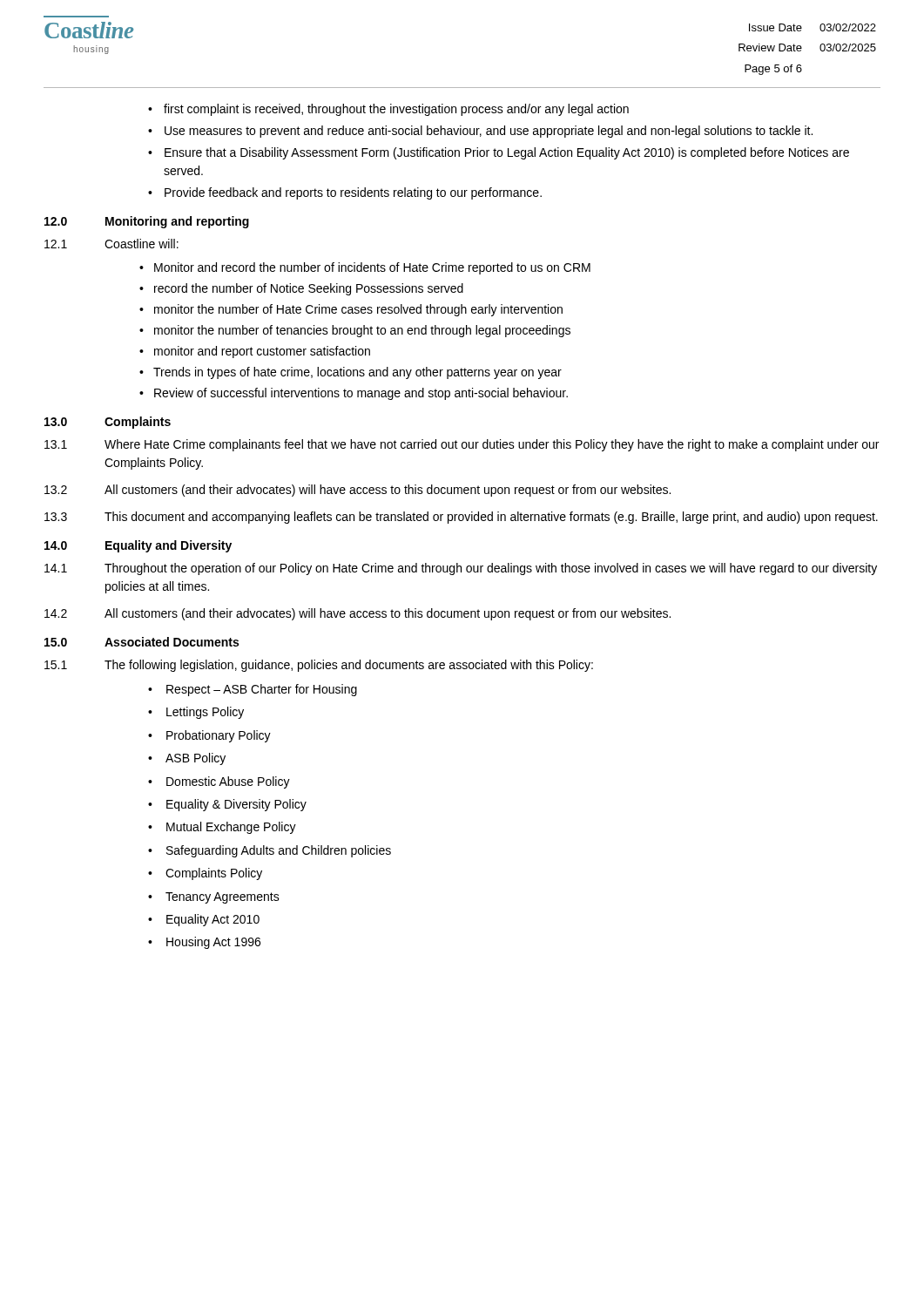Locate the block of text that opens with "•record the number of Notice"
Viewport: 924px width, 1307px height.
coord(302,289)
